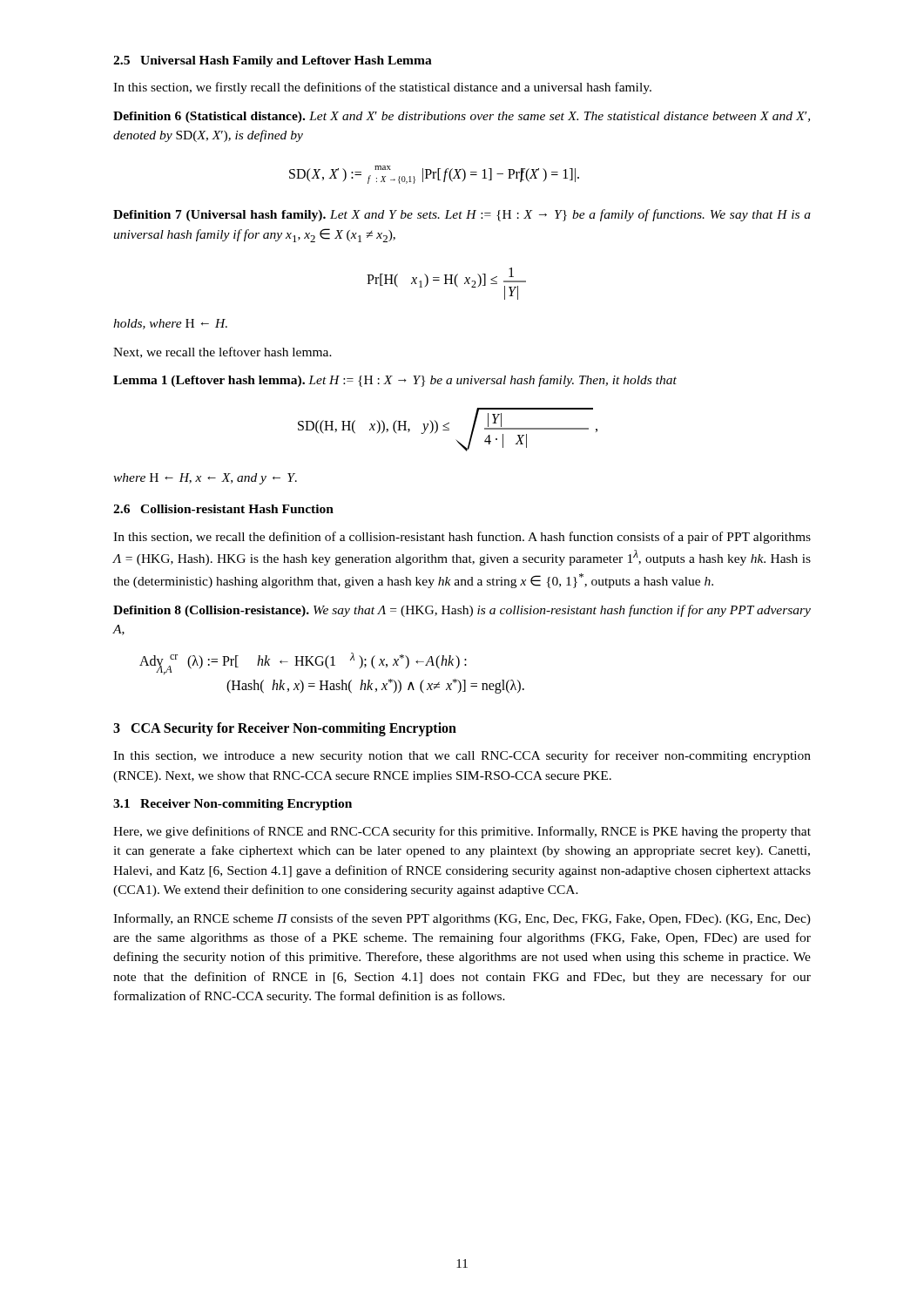Locate the section header that opens with "3.1 Receiver Non-commiting"
Viewport: 924px width, 1307px height.
[x=233, y=803]
